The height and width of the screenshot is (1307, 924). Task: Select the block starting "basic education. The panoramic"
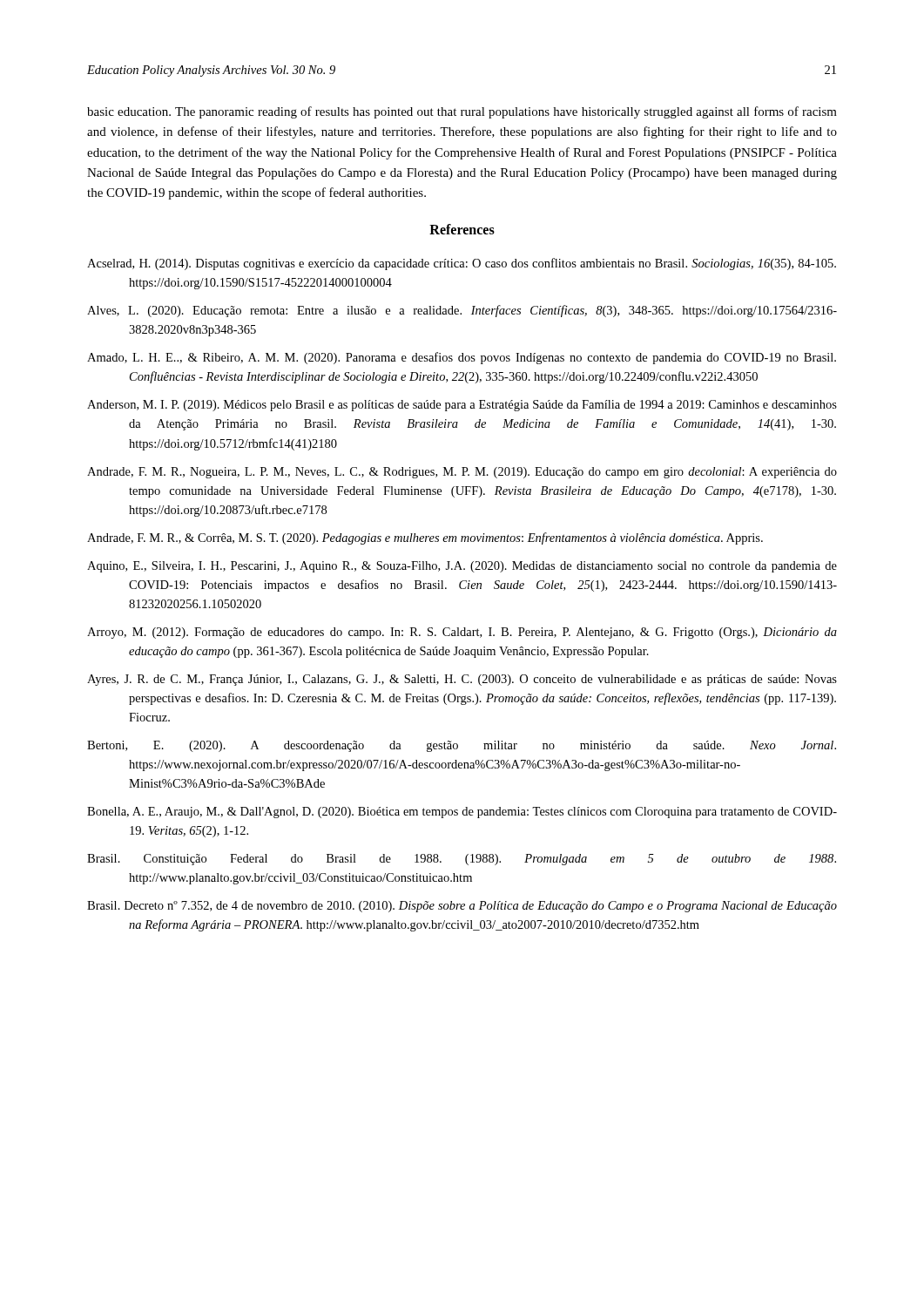pos(462,152)
